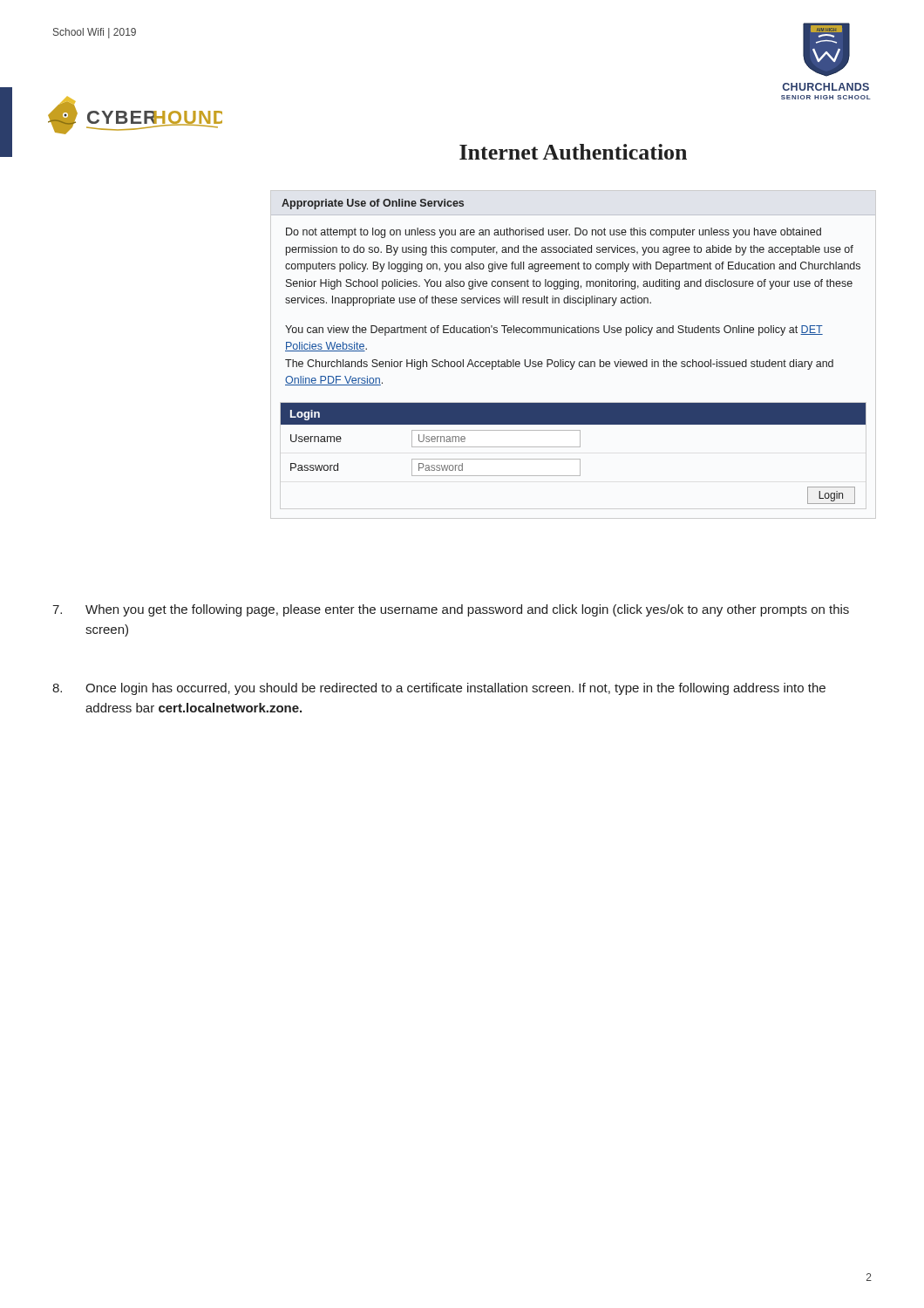Point to the element starting "7. When you get the following page, please"
The image size is (924, 1308).
pyautogui.click(x=462, y=620)
